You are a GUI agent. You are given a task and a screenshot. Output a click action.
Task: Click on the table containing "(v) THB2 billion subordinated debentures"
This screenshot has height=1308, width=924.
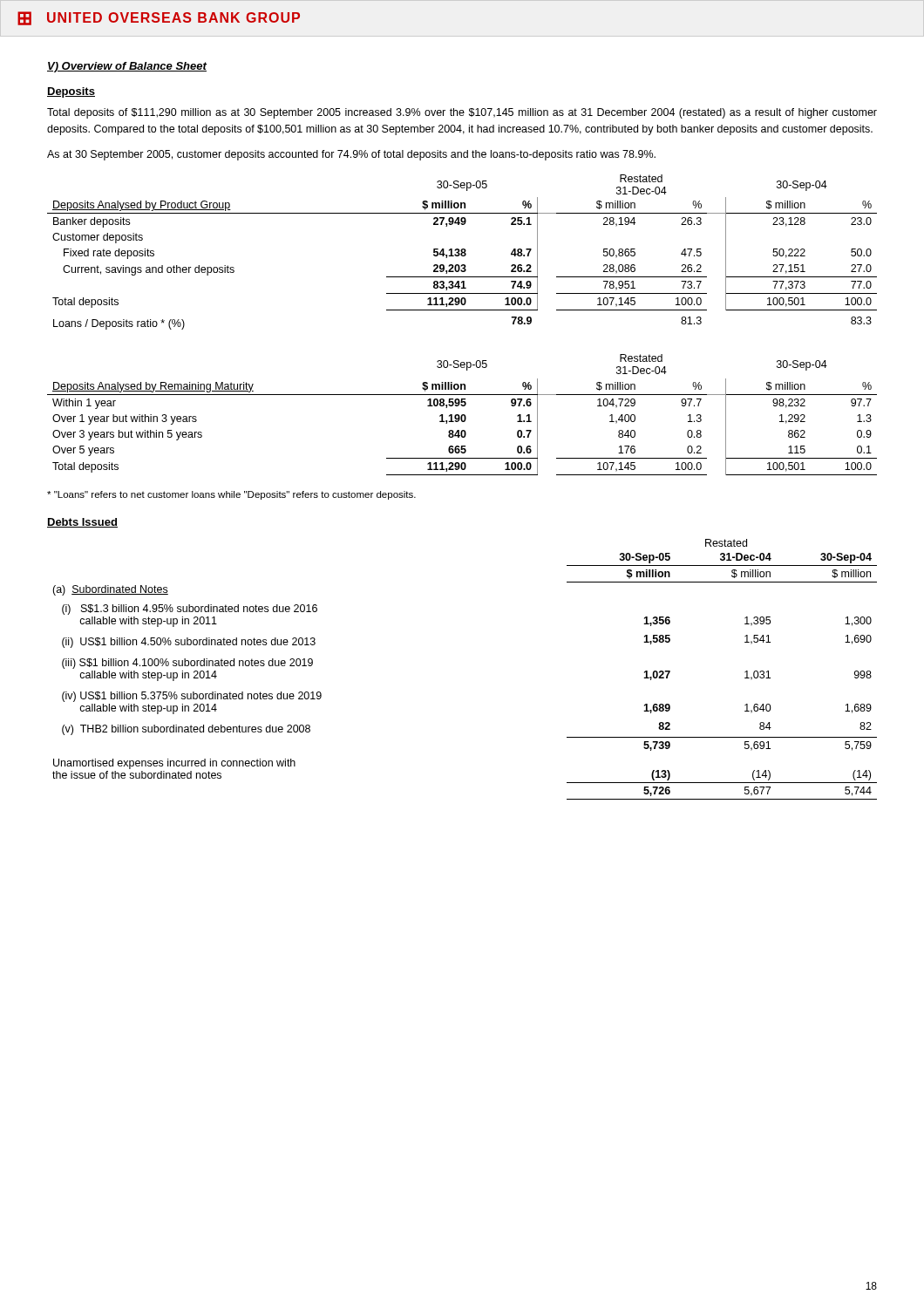[462, 668]
